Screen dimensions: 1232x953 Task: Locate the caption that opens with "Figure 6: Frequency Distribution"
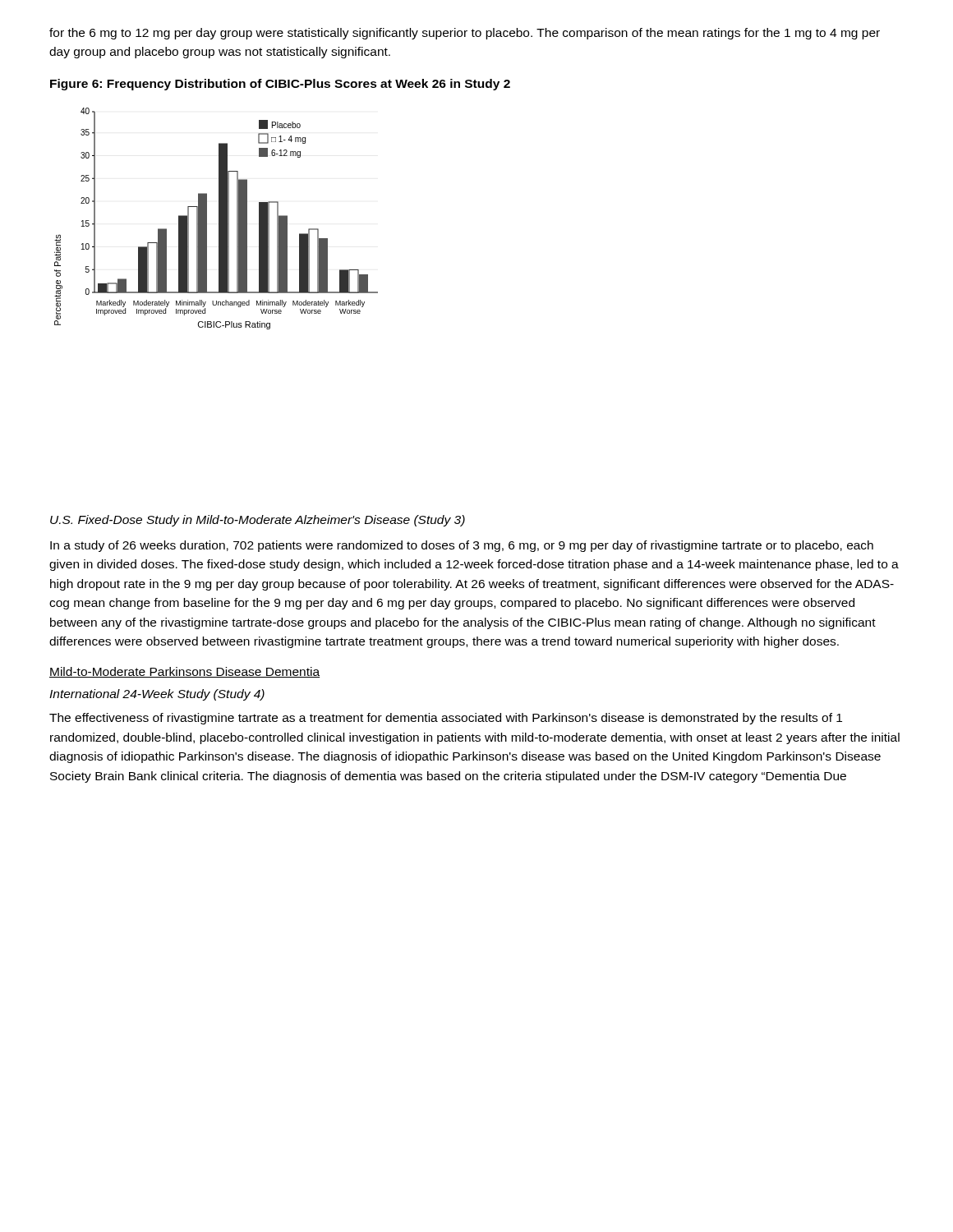pyautogui.click(x=280, y=83)
